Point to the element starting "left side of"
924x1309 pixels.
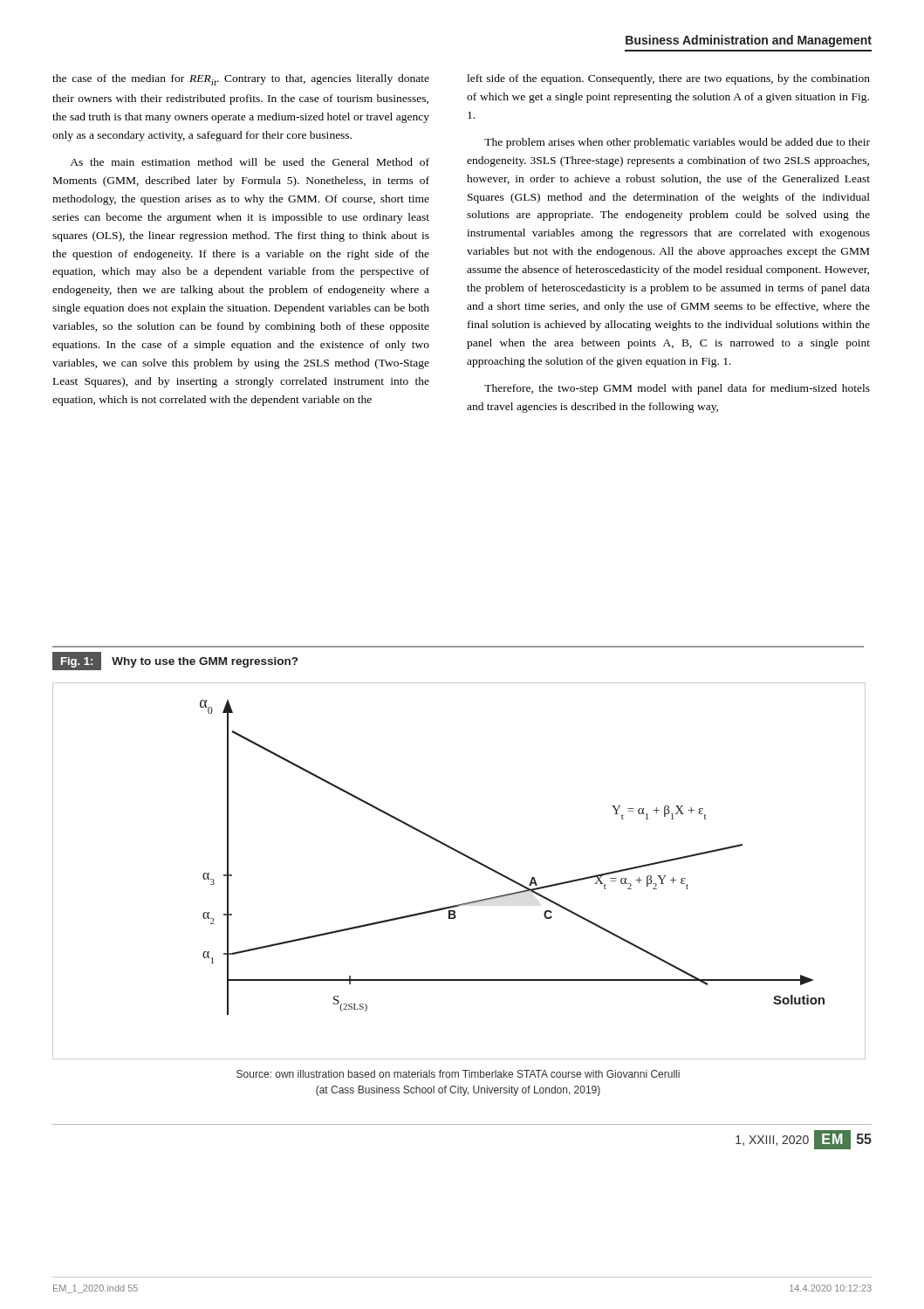(668, 243)
